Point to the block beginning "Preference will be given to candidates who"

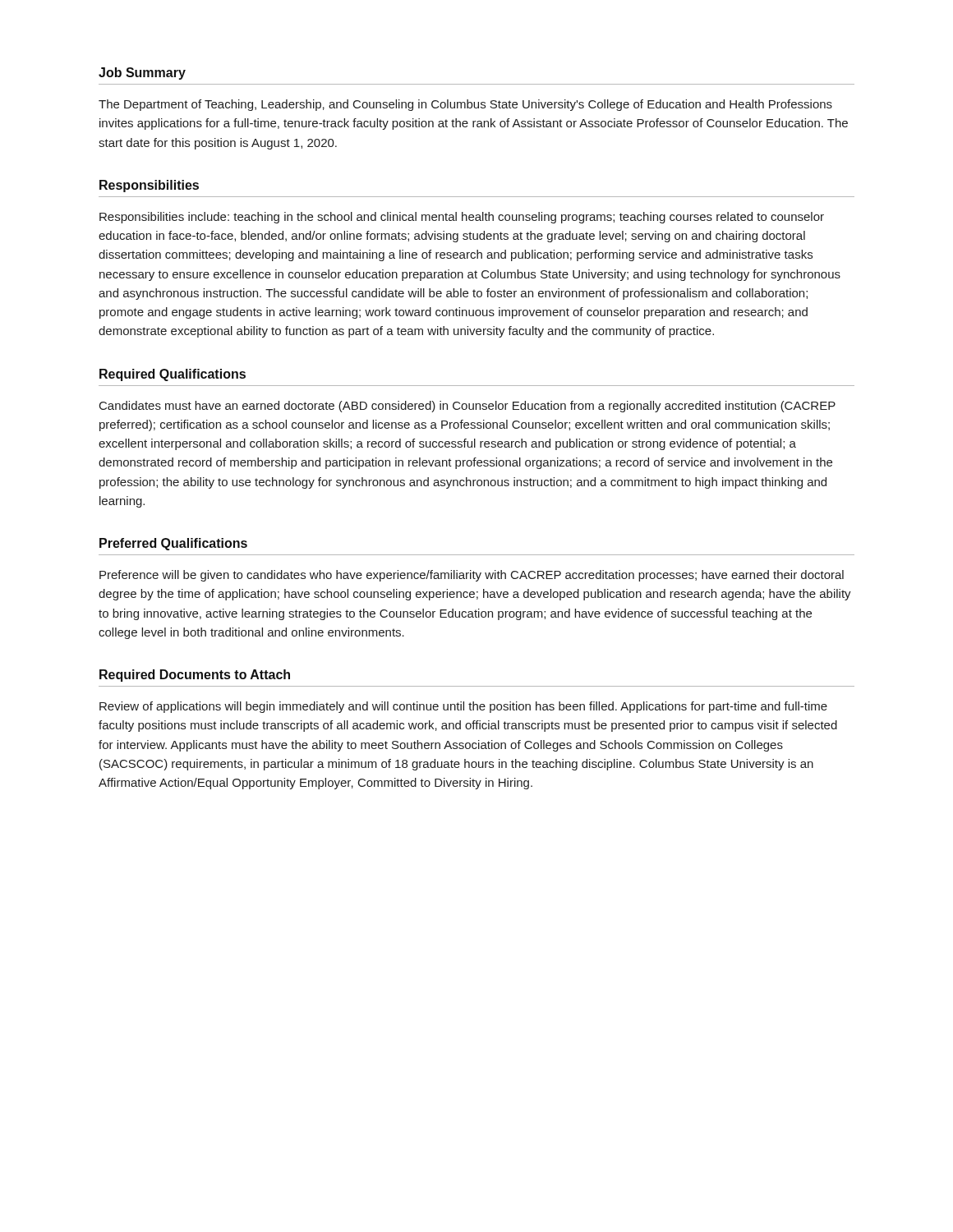click(x=475, y=603)
